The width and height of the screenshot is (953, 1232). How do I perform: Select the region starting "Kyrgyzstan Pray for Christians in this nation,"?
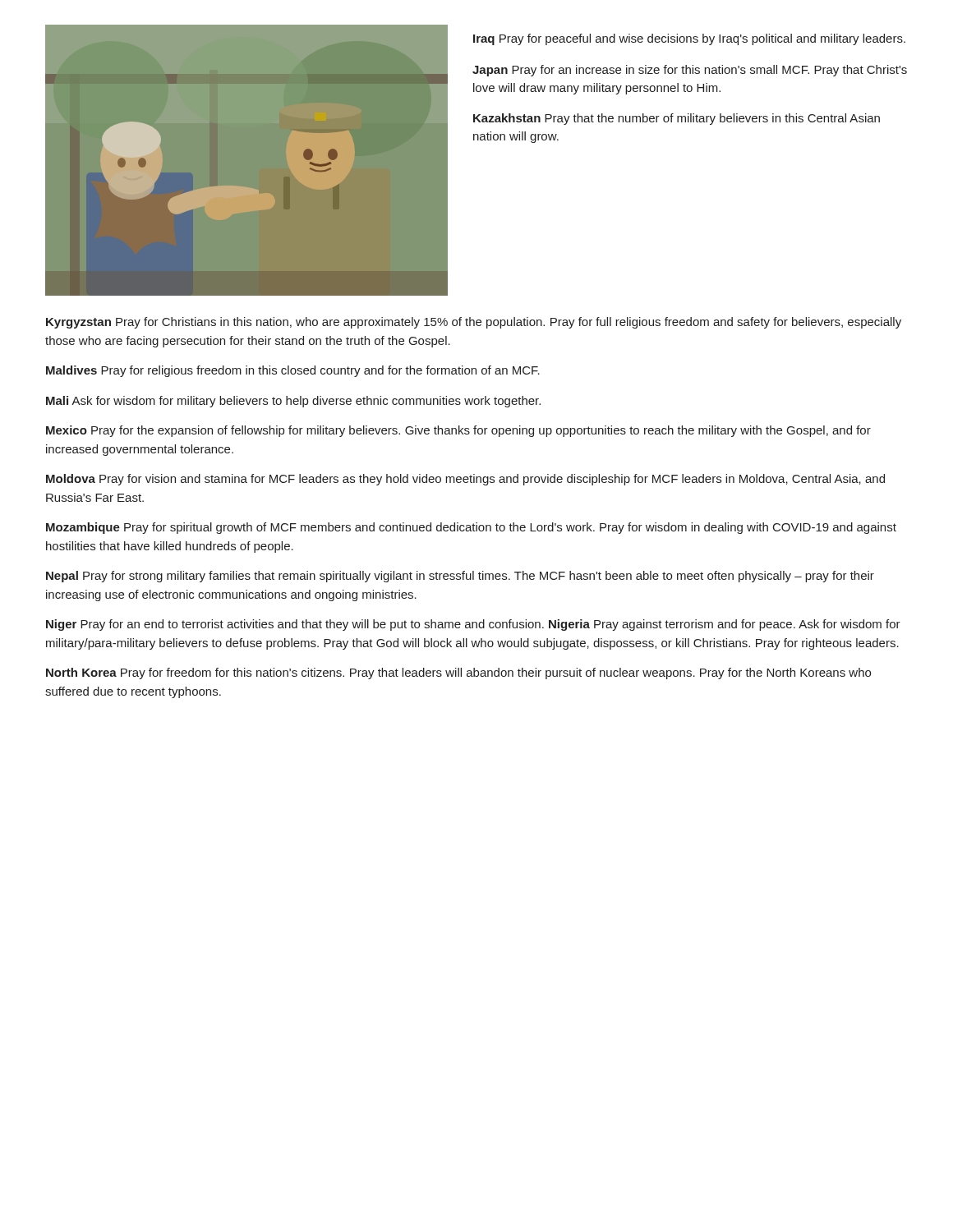coord(473,331)
